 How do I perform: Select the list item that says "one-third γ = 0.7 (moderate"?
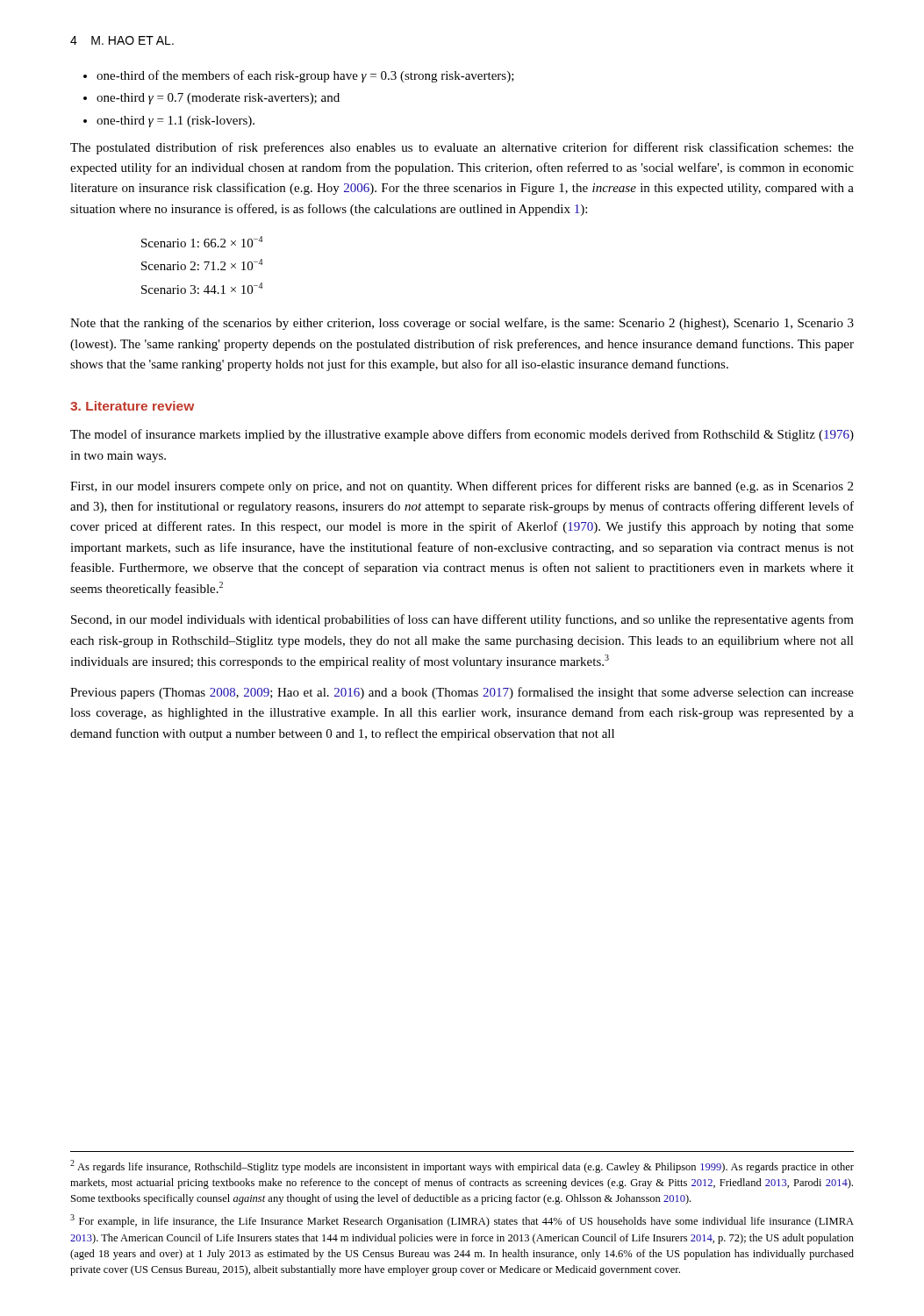(218, 98)
